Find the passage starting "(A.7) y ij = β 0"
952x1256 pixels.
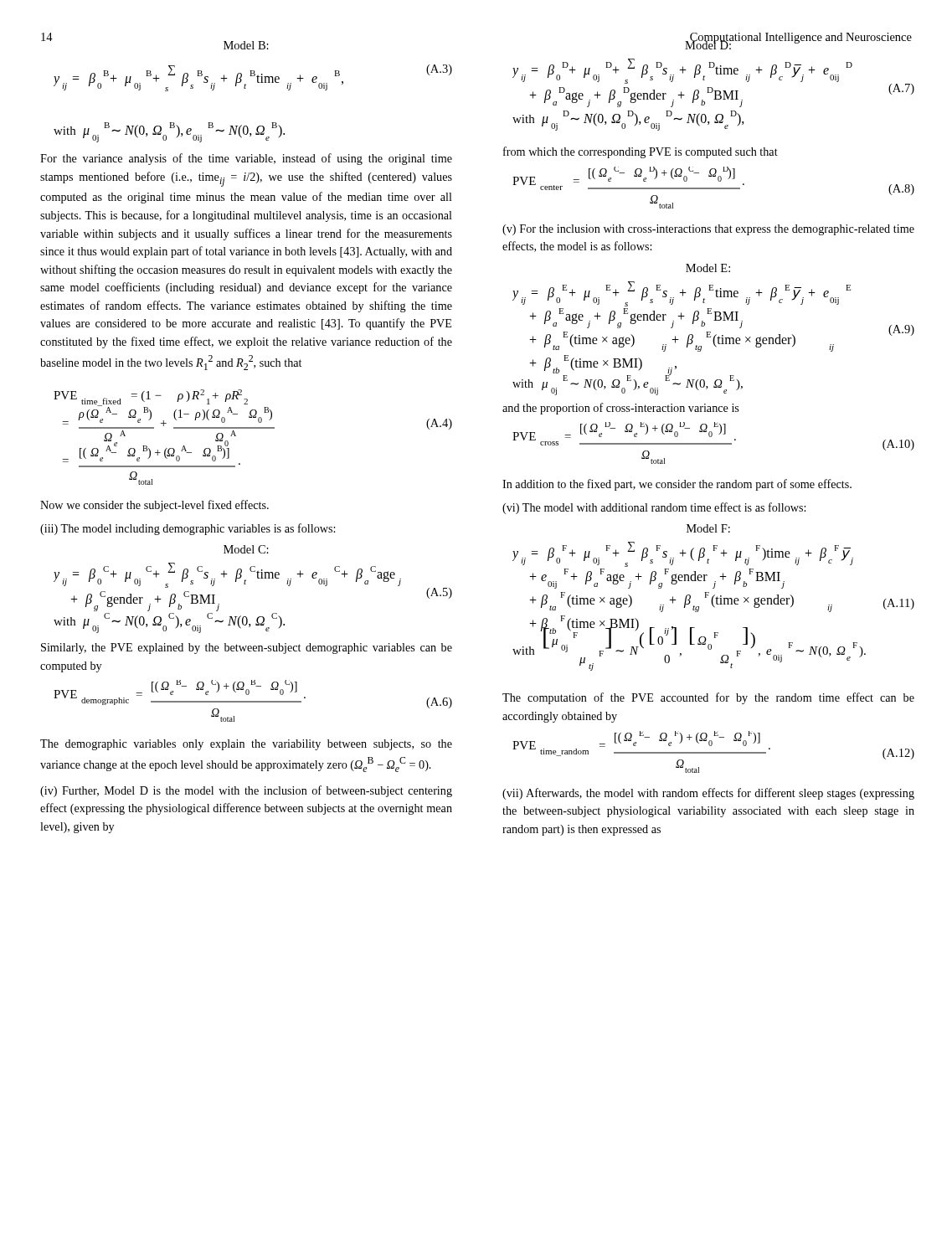713,98
